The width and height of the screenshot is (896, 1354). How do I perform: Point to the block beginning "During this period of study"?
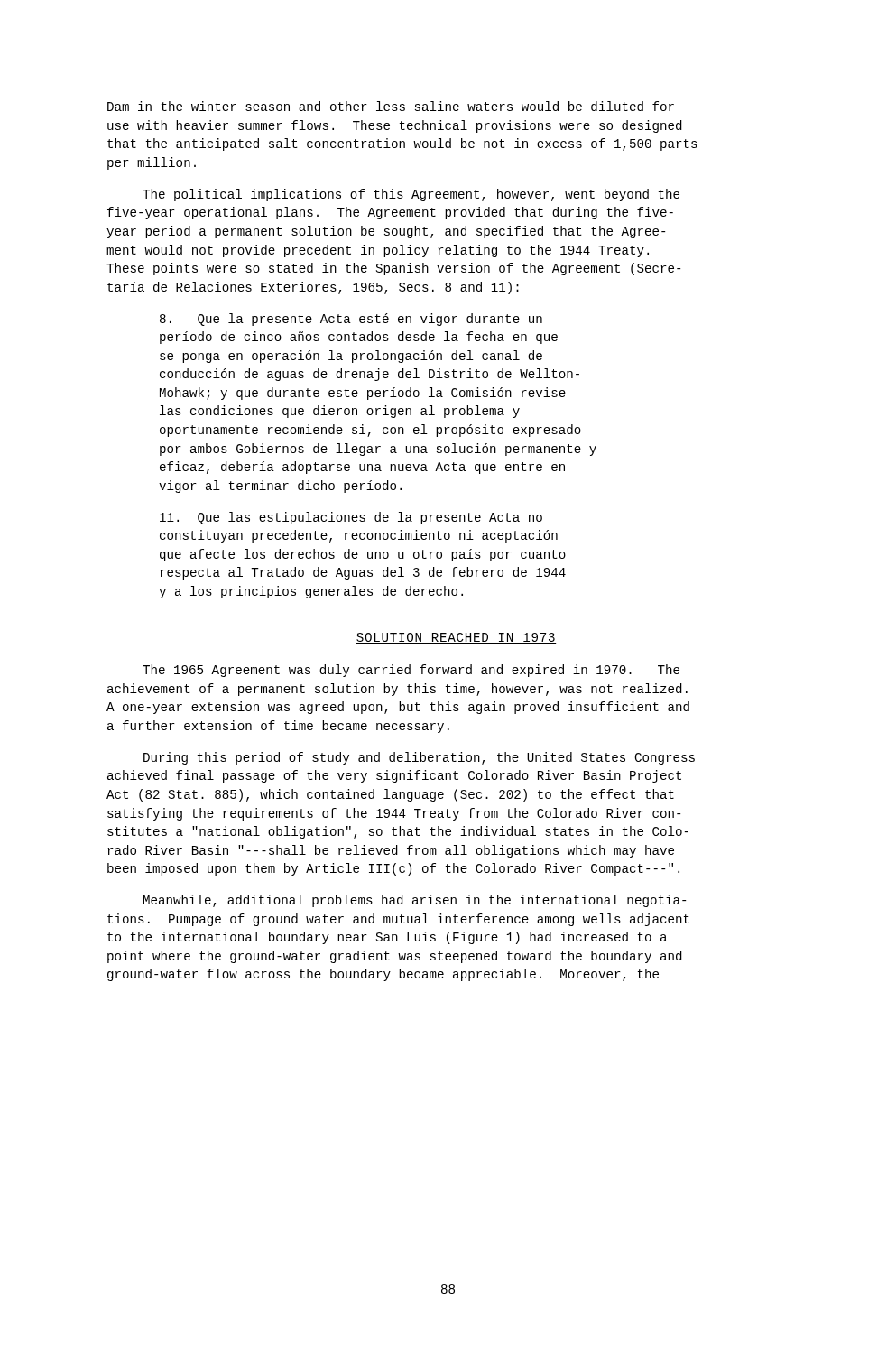(456, 814)
